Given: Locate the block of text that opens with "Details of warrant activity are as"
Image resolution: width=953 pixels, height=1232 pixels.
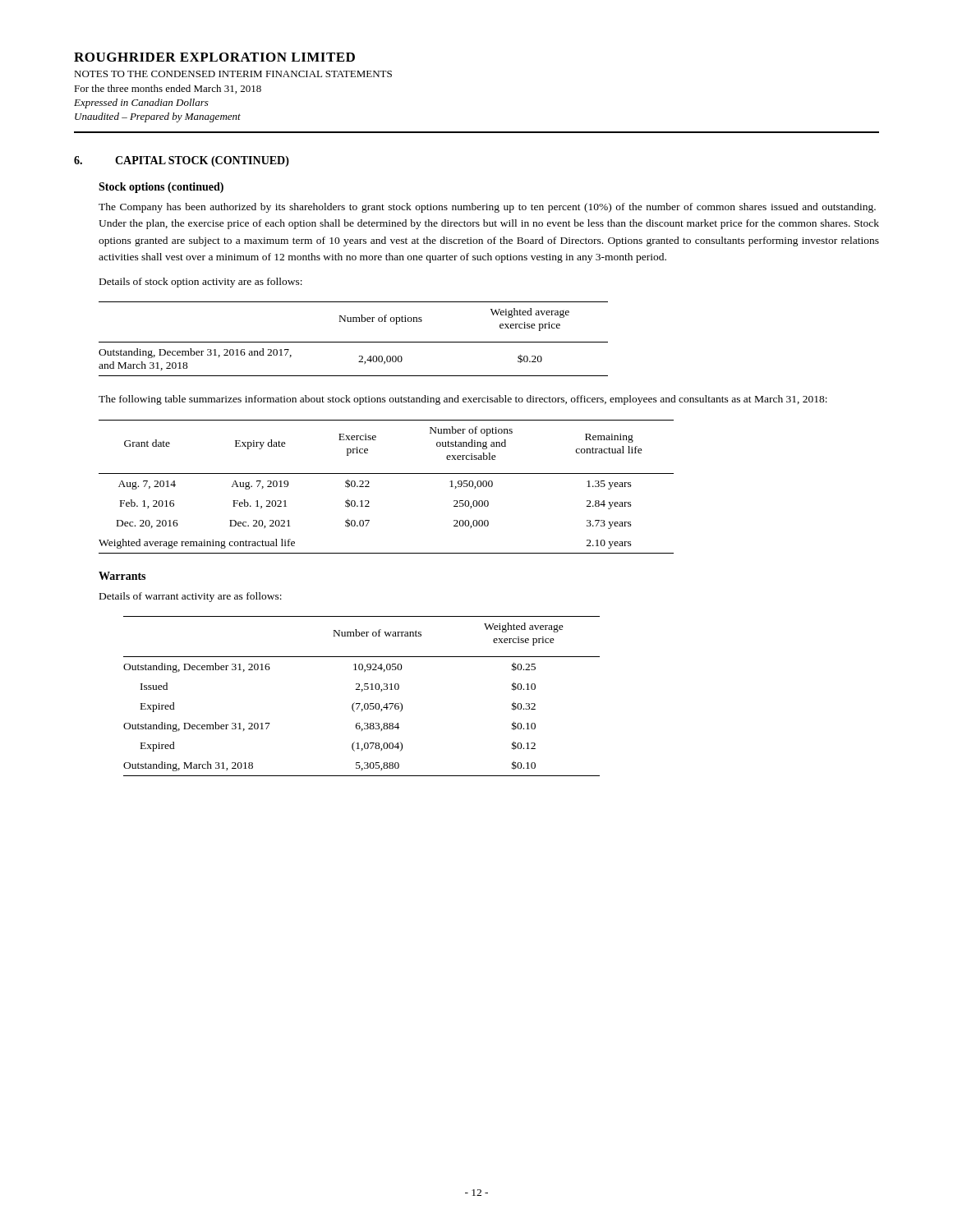Looking at the screenshot, I should point(190,595).
